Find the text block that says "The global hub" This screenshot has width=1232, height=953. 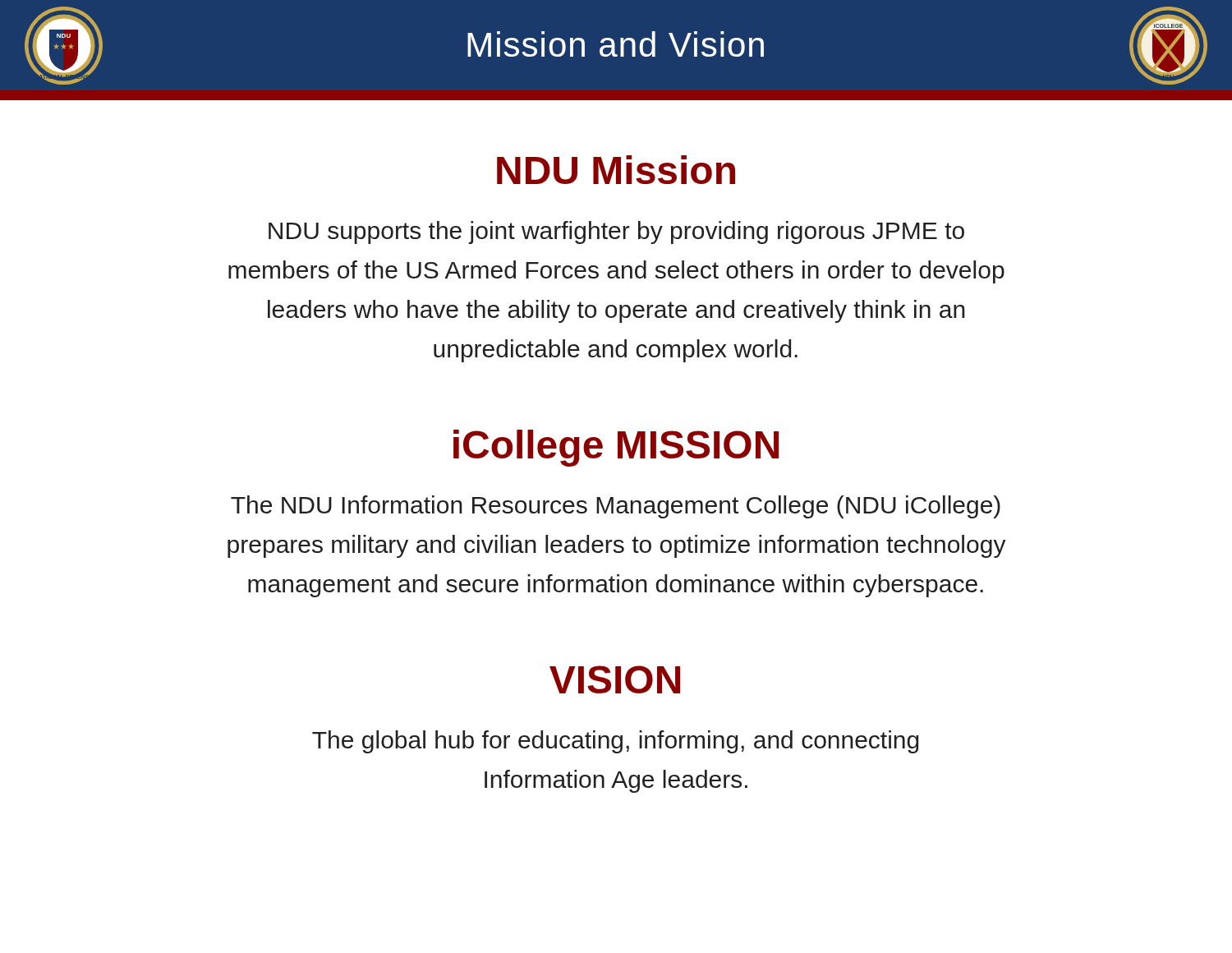click(x=616, y=760)
